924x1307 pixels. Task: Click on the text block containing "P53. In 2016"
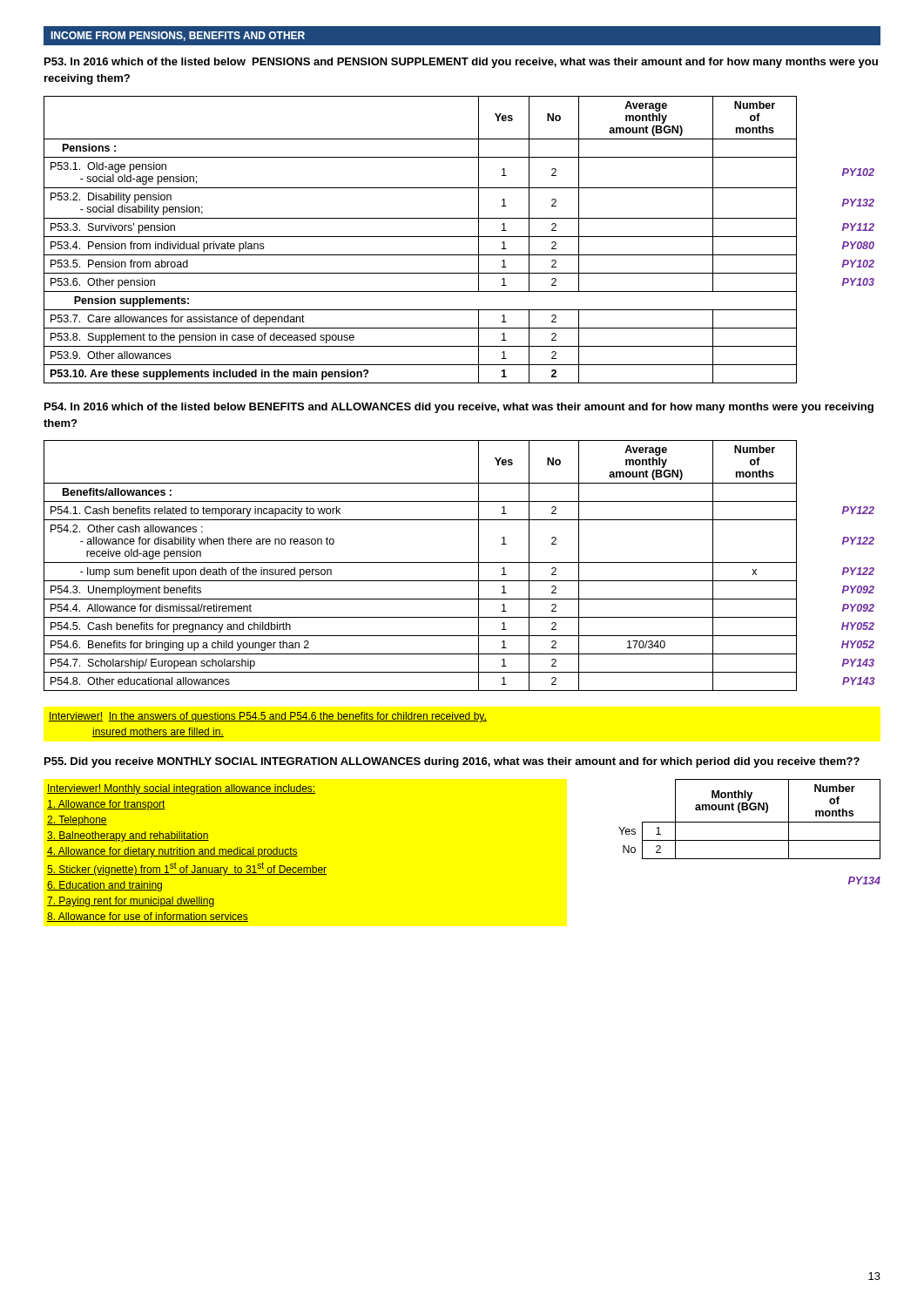point(461,70)
